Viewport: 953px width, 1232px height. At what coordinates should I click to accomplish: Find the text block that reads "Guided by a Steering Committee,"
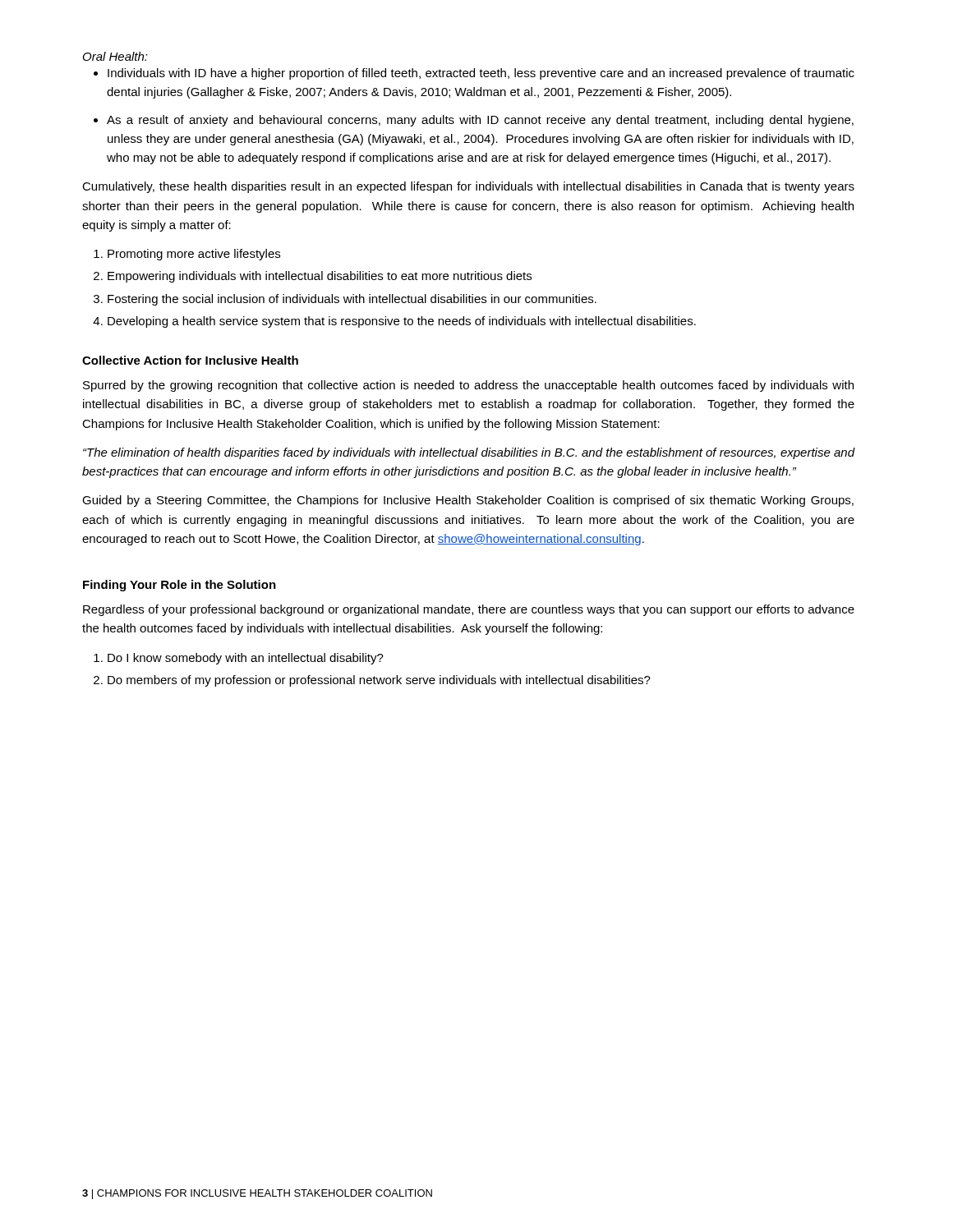[468, 519]
